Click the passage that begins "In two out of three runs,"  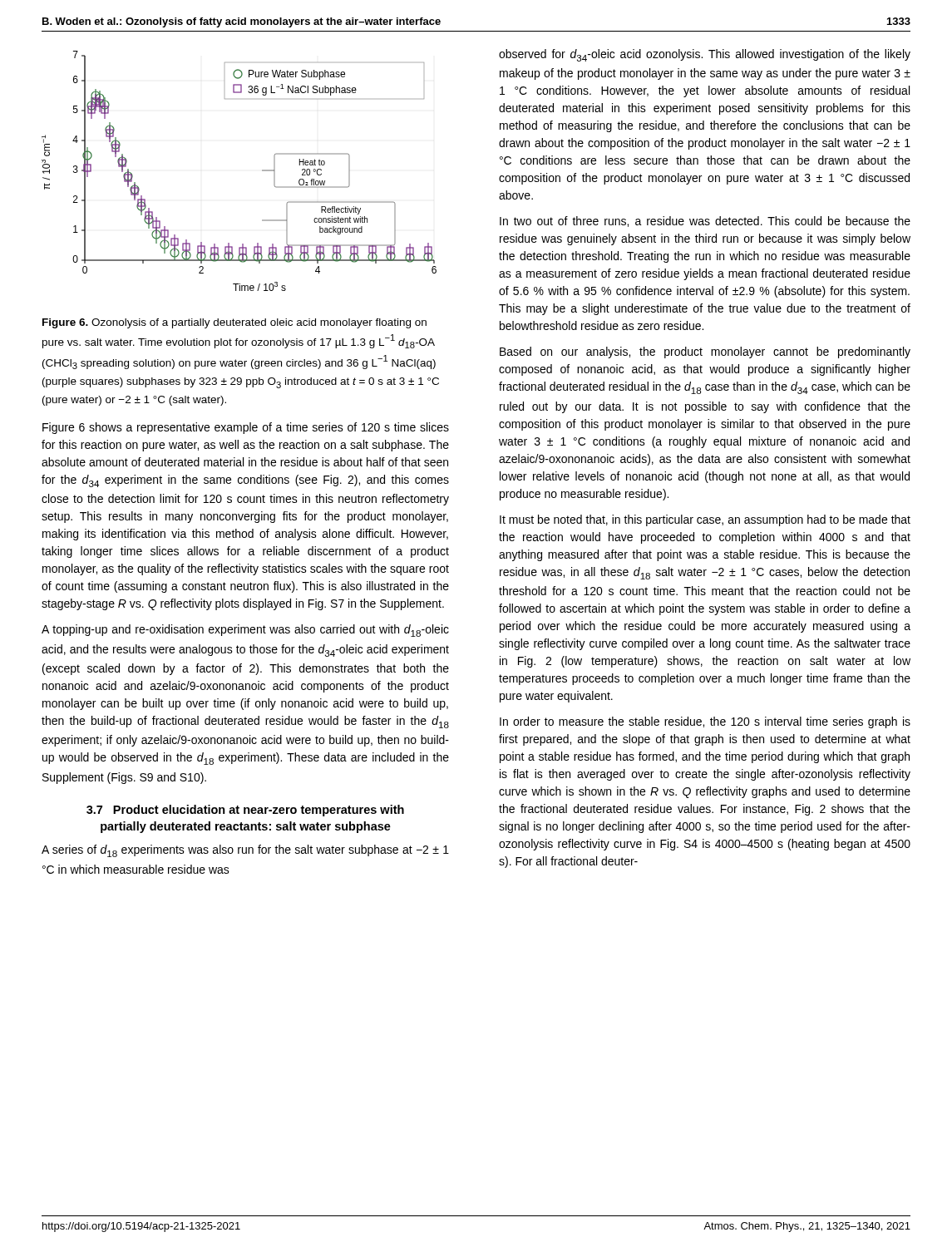point(705,274)
